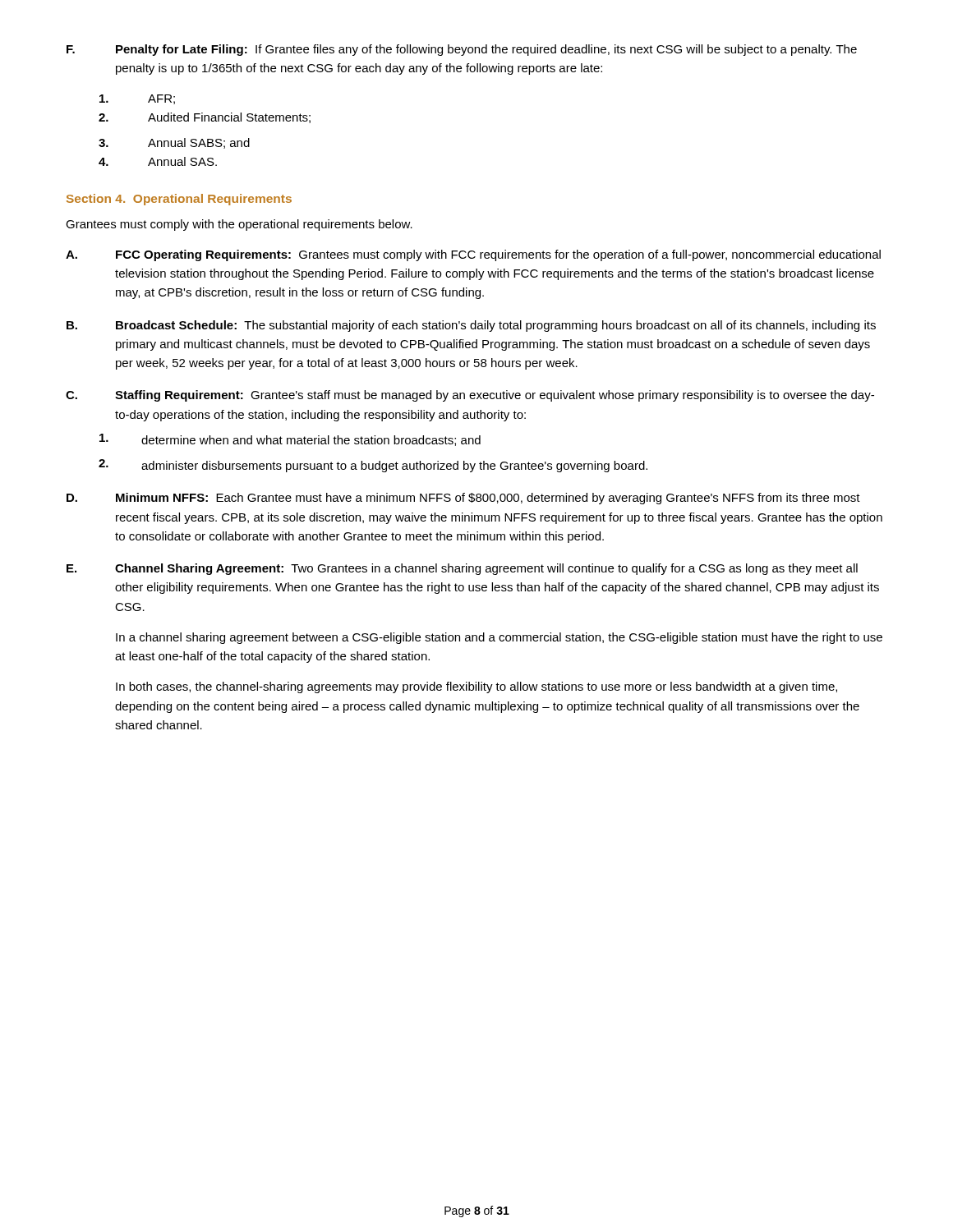The height and width of the screenshot is (1232, 953).
Task: Navigate to the block starting "In both cases,"
Action: point(487,706)
